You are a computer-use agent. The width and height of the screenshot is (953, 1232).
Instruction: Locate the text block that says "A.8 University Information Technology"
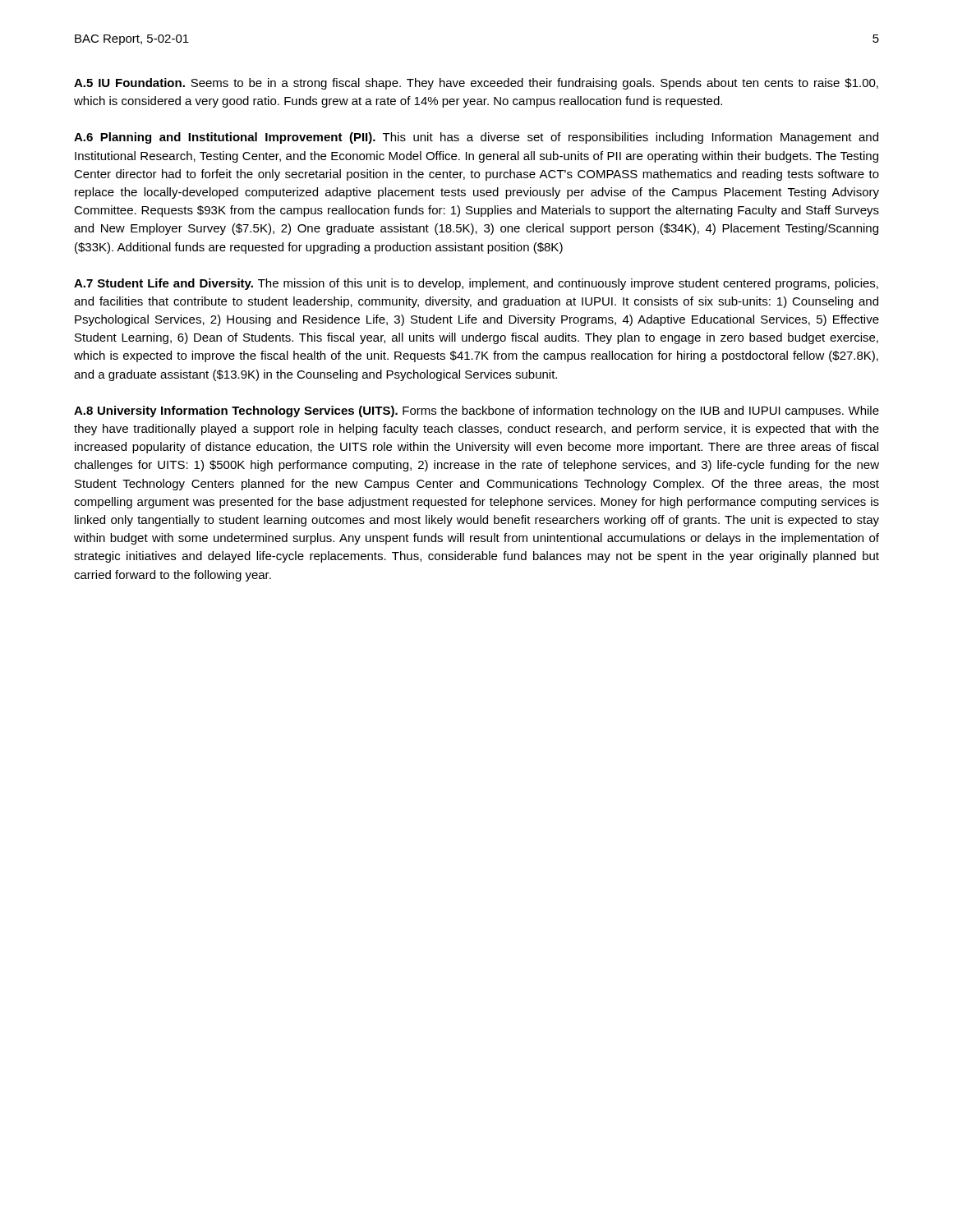point(476,493)
